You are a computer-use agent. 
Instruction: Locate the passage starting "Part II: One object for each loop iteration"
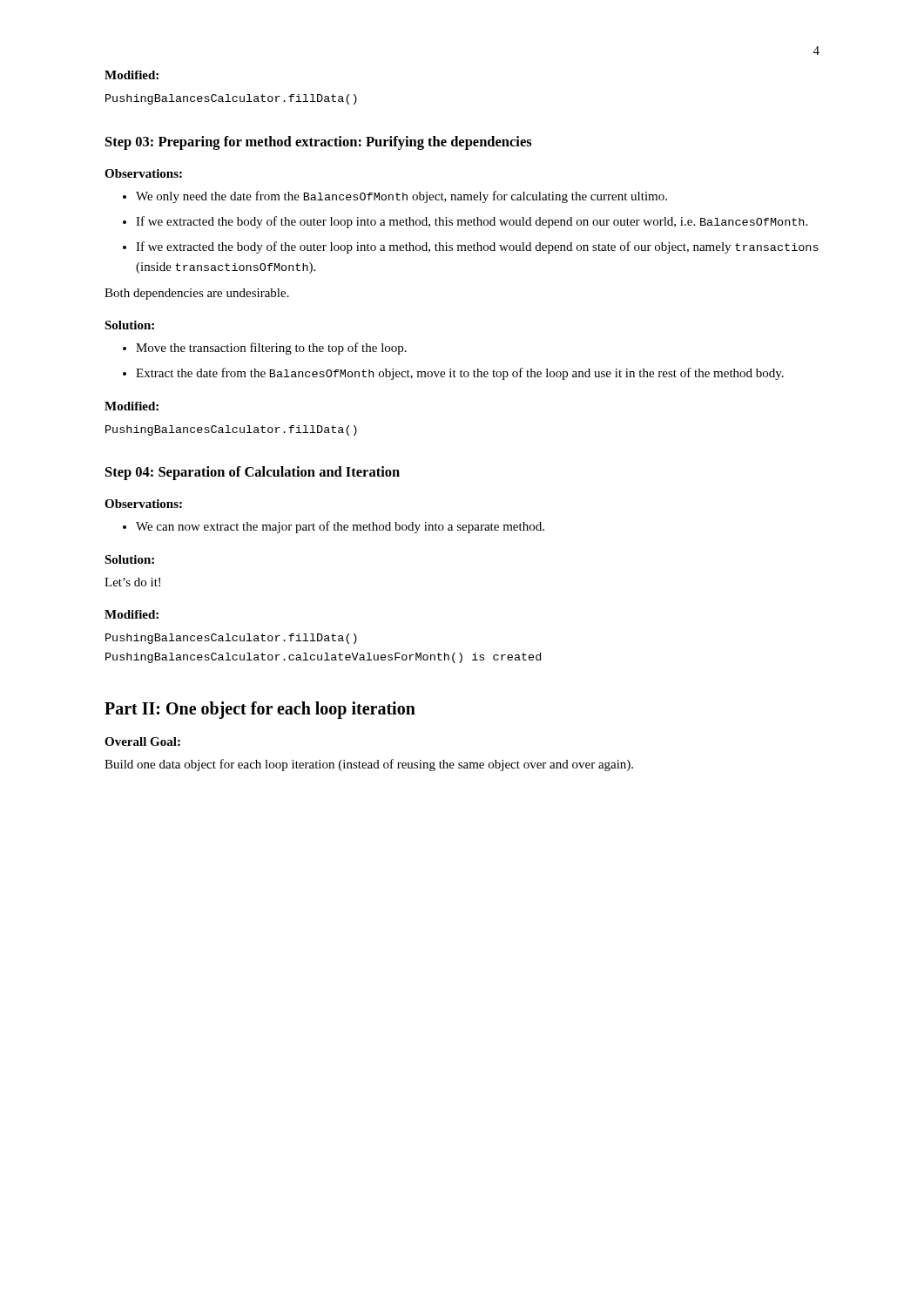tap(260, 708)
